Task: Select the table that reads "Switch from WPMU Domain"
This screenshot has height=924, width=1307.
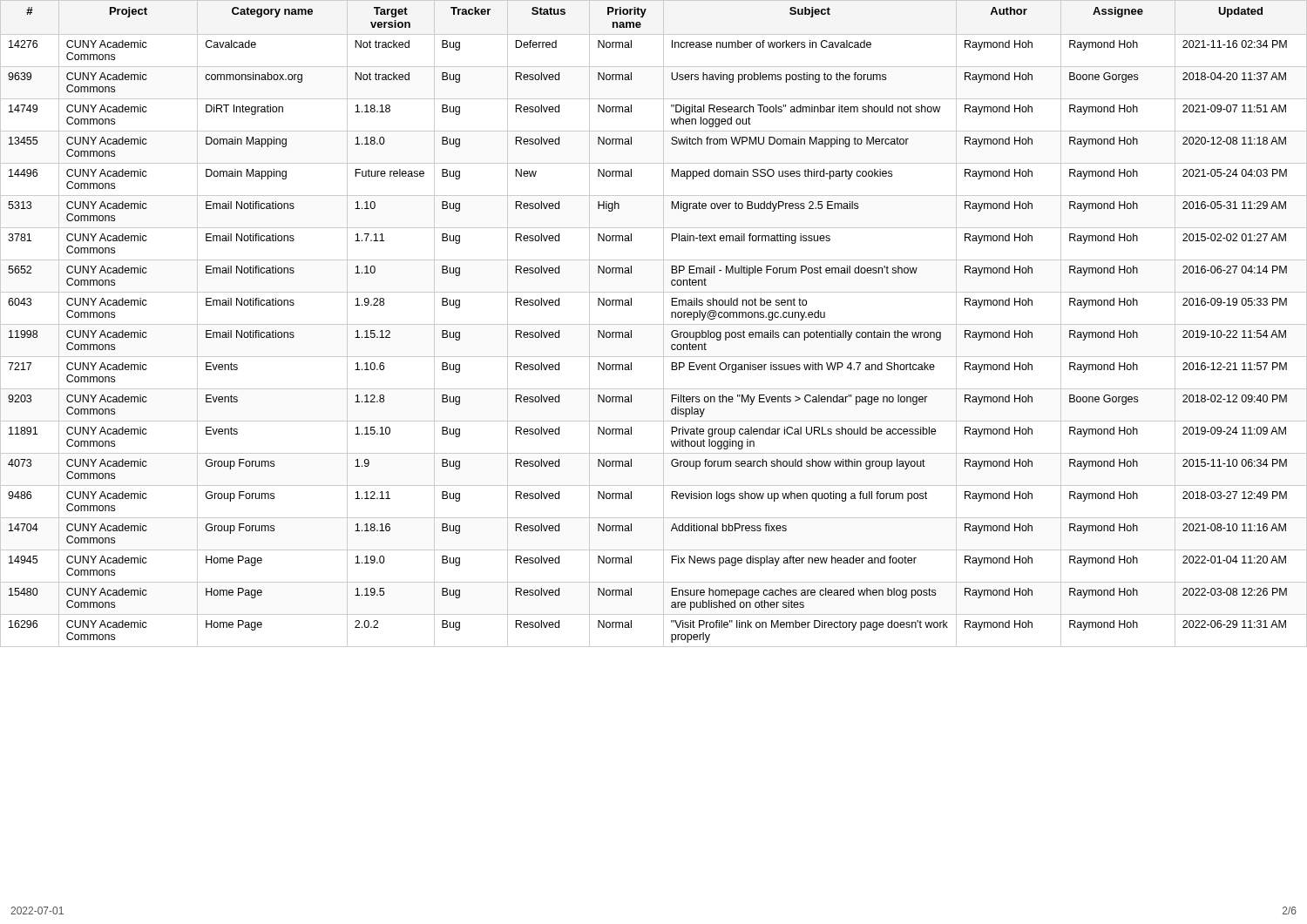Action: [x=654, y=324]
